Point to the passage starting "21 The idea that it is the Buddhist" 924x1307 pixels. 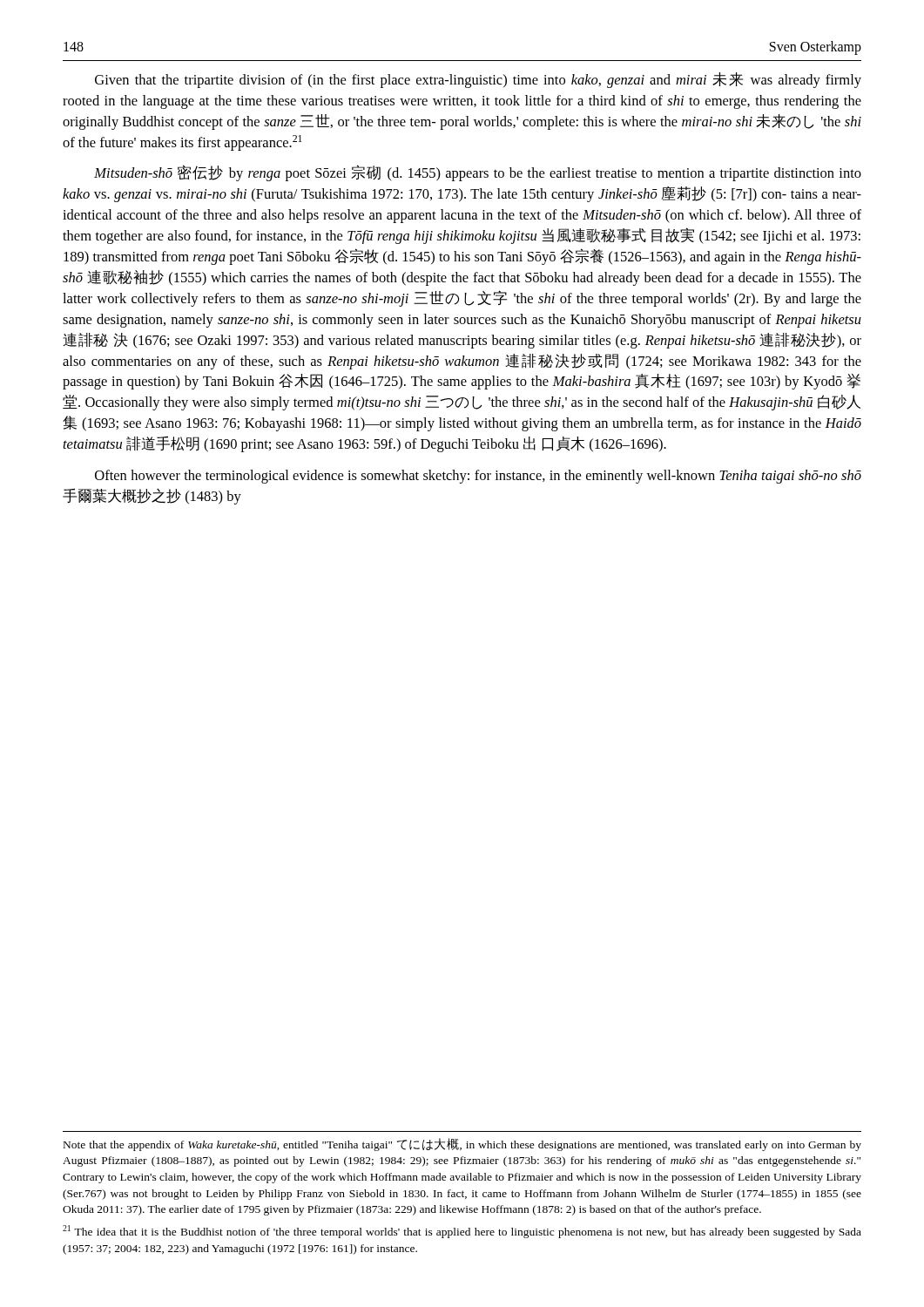point(462,1241)
